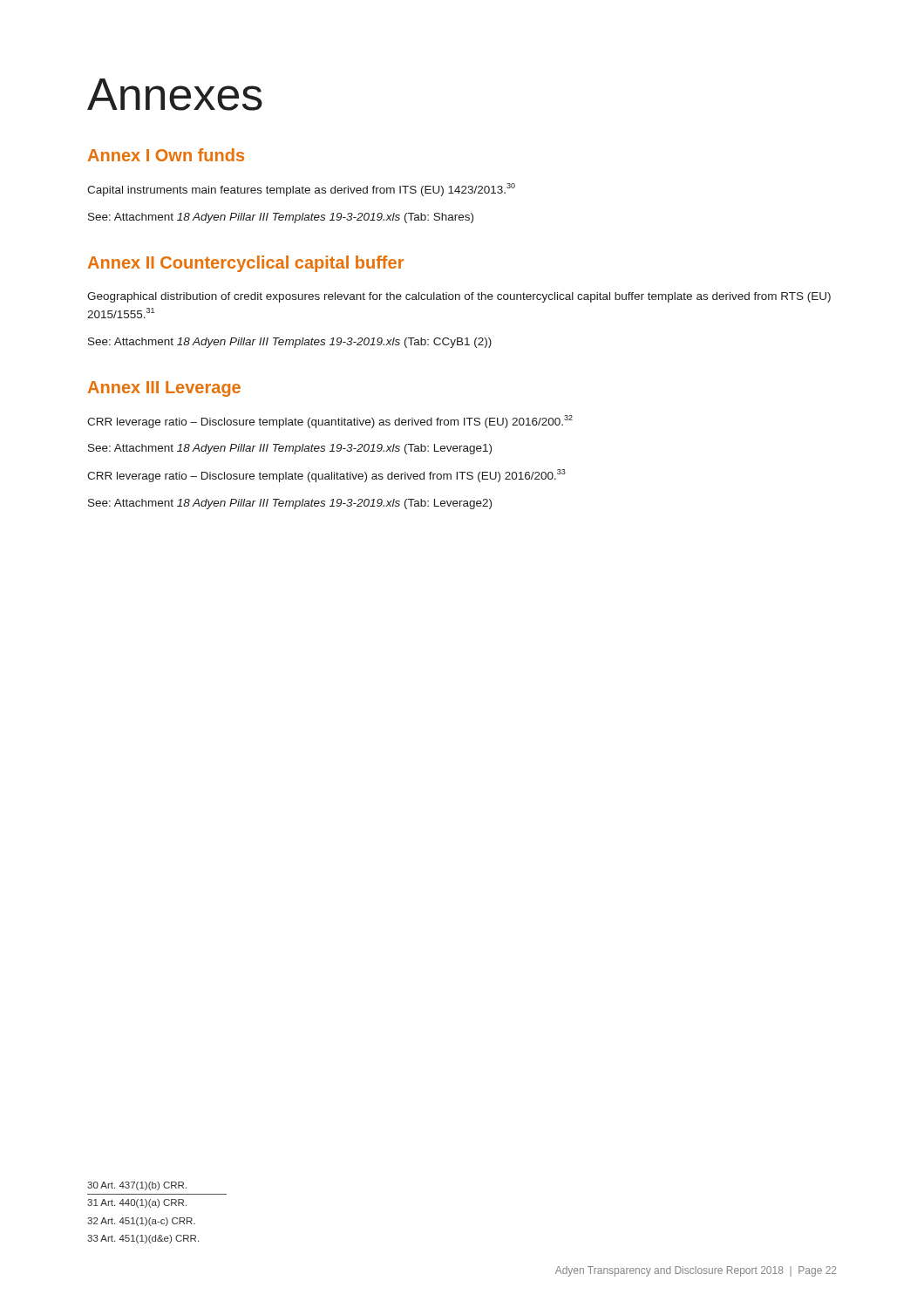Find the text block containing "Geographical distribution of credit exposures"

462,306
